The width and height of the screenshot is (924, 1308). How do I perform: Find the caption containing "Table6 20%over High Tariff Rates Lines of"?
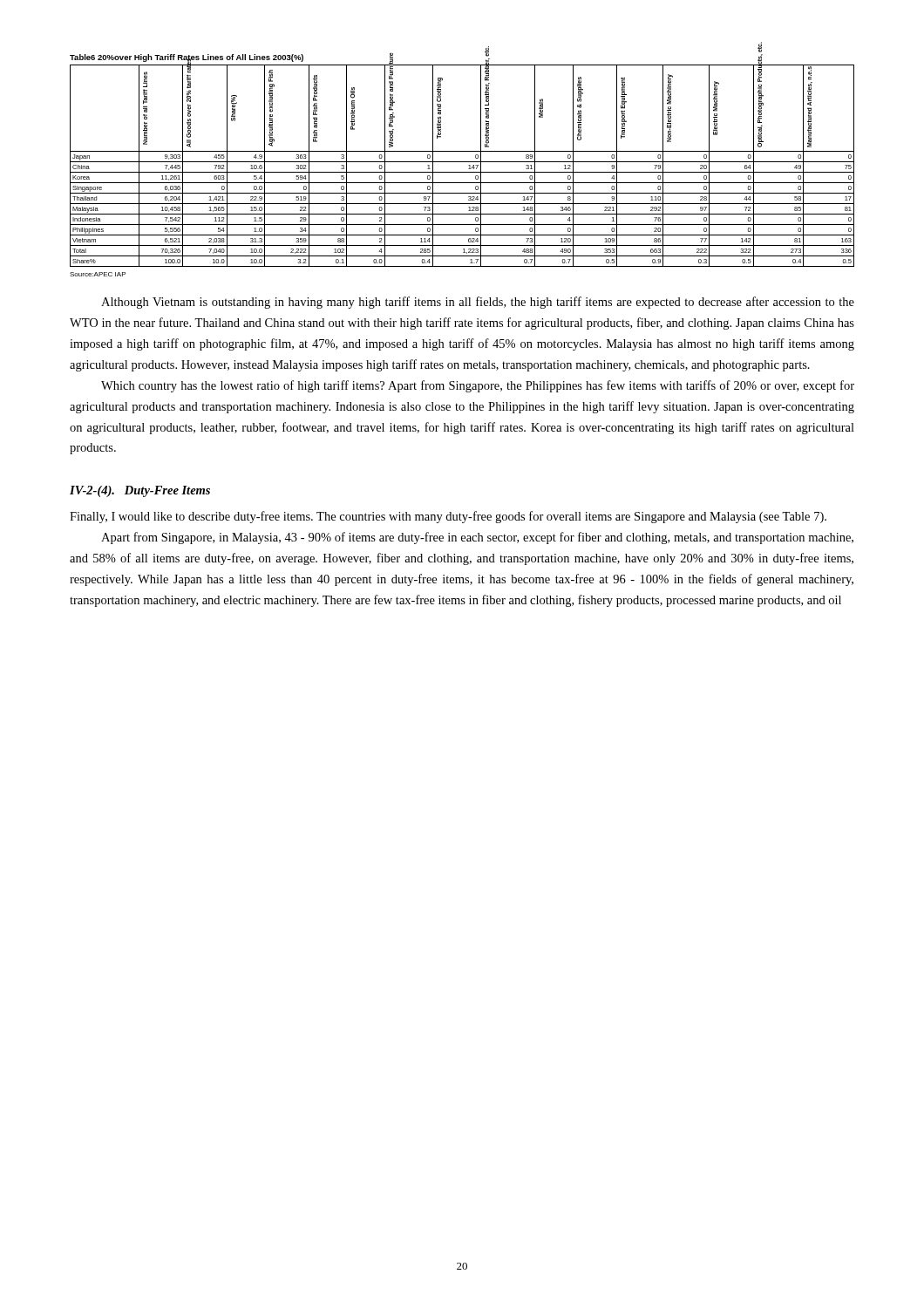click(x=187, y=57)
